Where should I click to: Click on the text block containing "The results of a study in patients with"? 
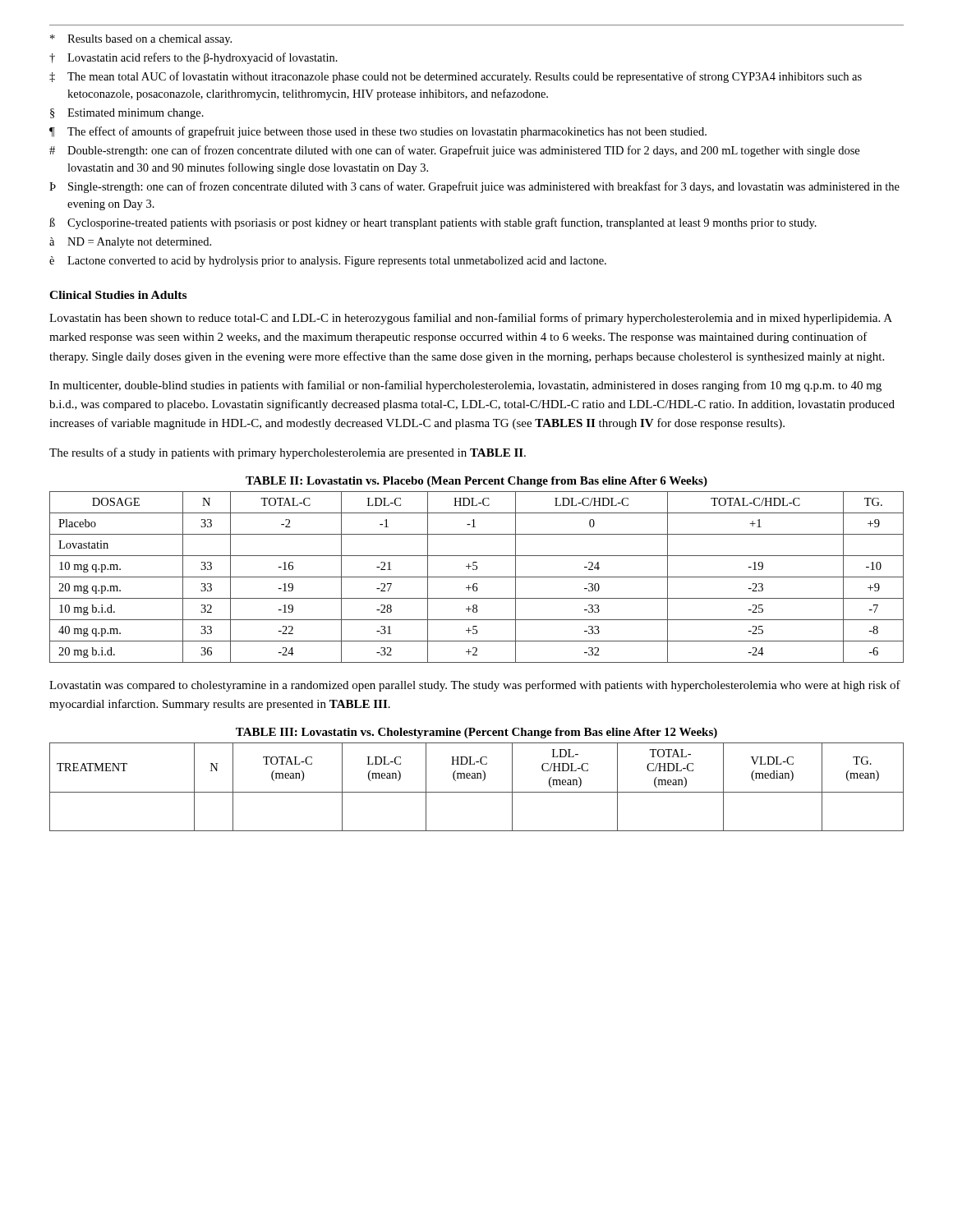[288, 452]
